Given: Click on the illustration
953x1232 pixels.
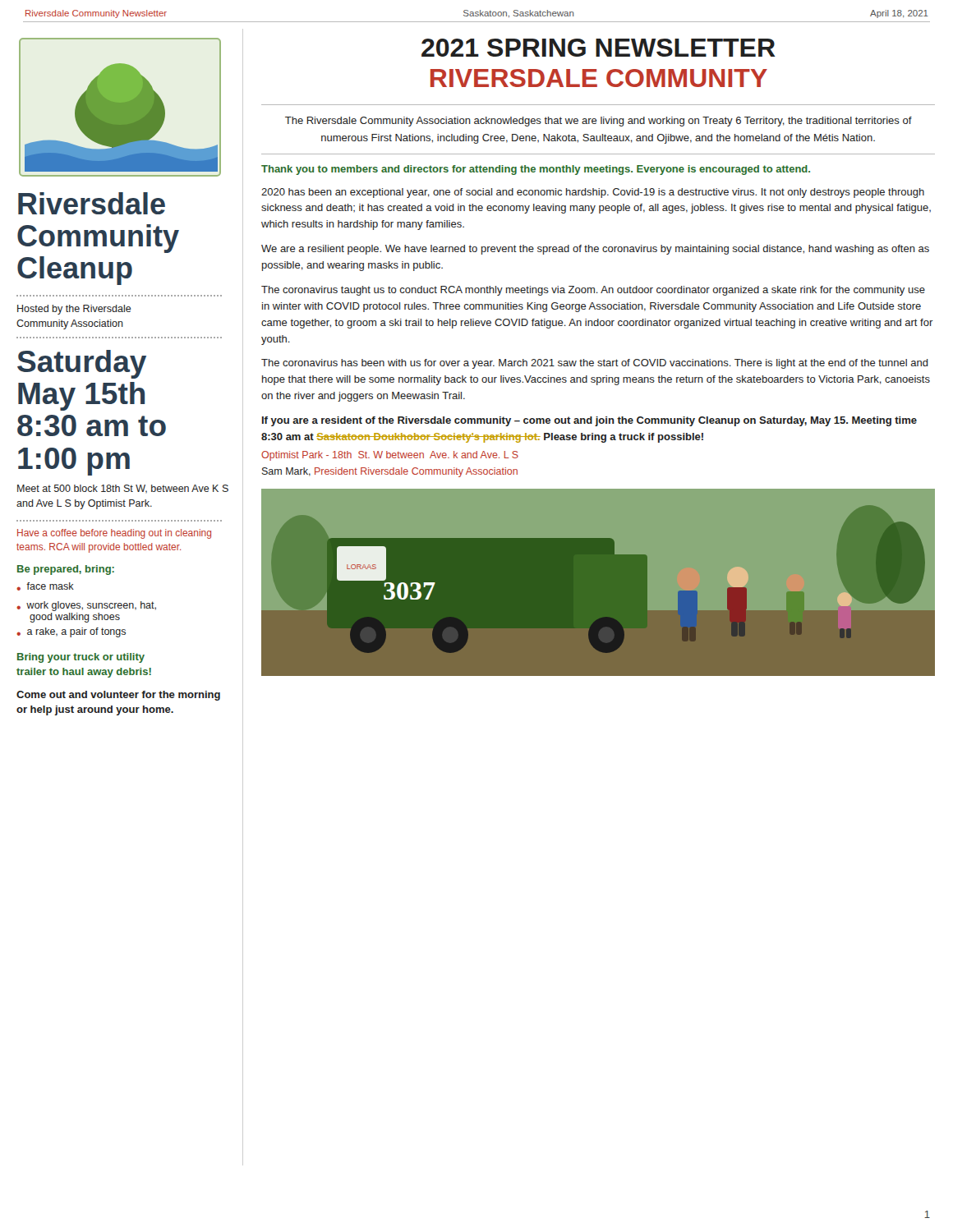Looking at the screenshot, I should (x=120, y=107).
